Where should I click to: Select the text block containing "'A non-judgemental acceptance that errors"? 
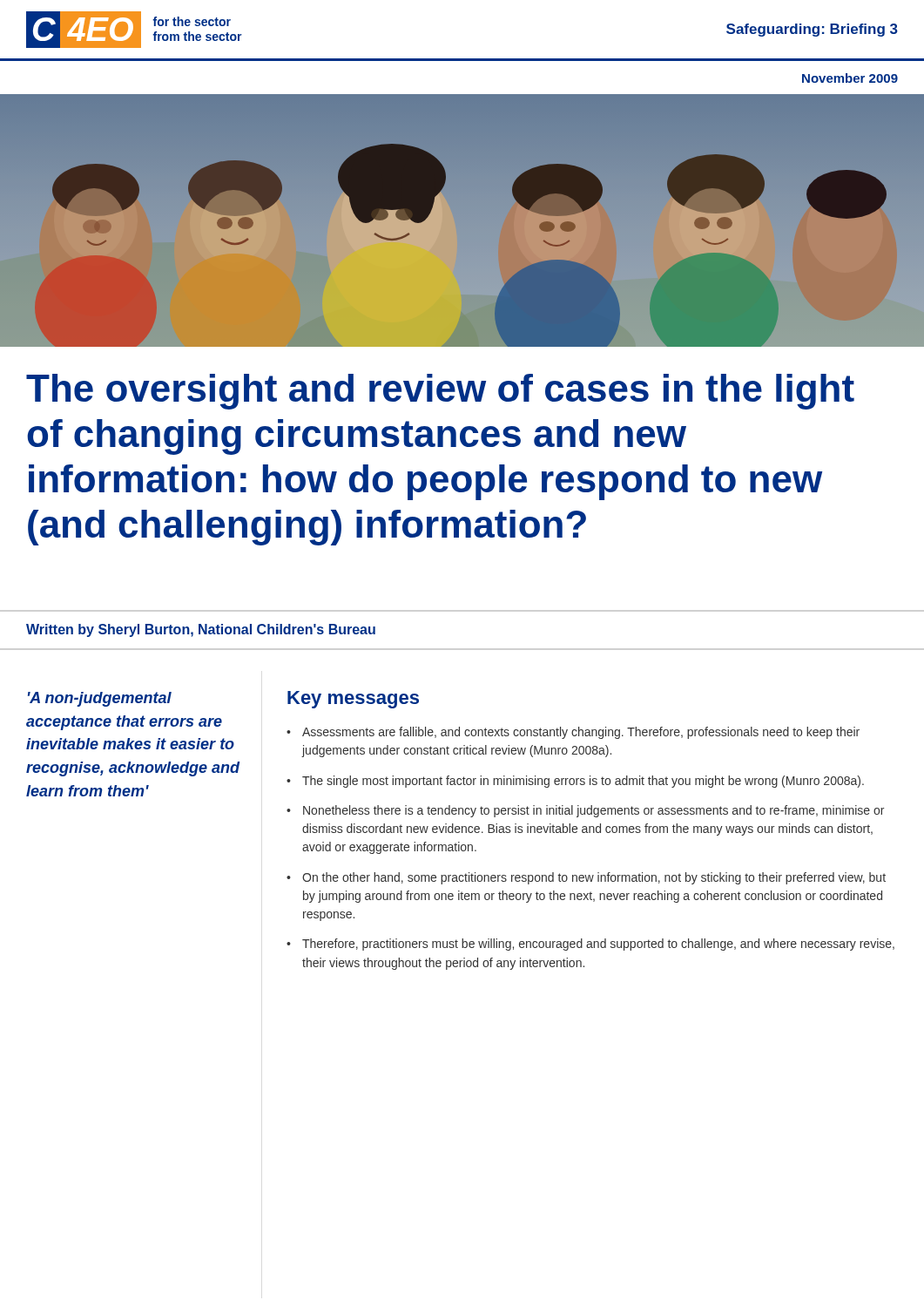pos(135,745)
